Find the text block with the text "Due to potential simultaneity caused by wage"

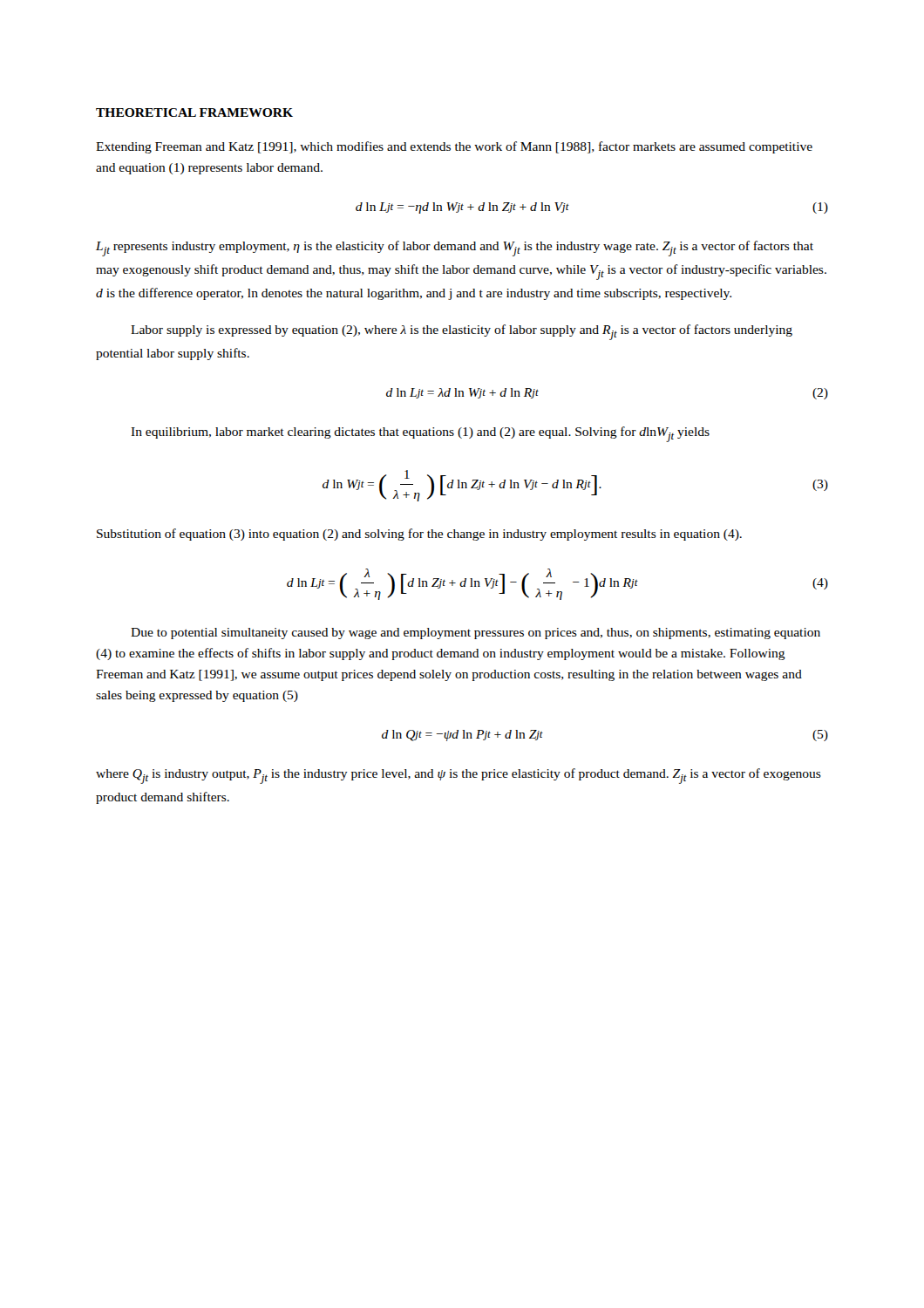click(x=458, y=663)
